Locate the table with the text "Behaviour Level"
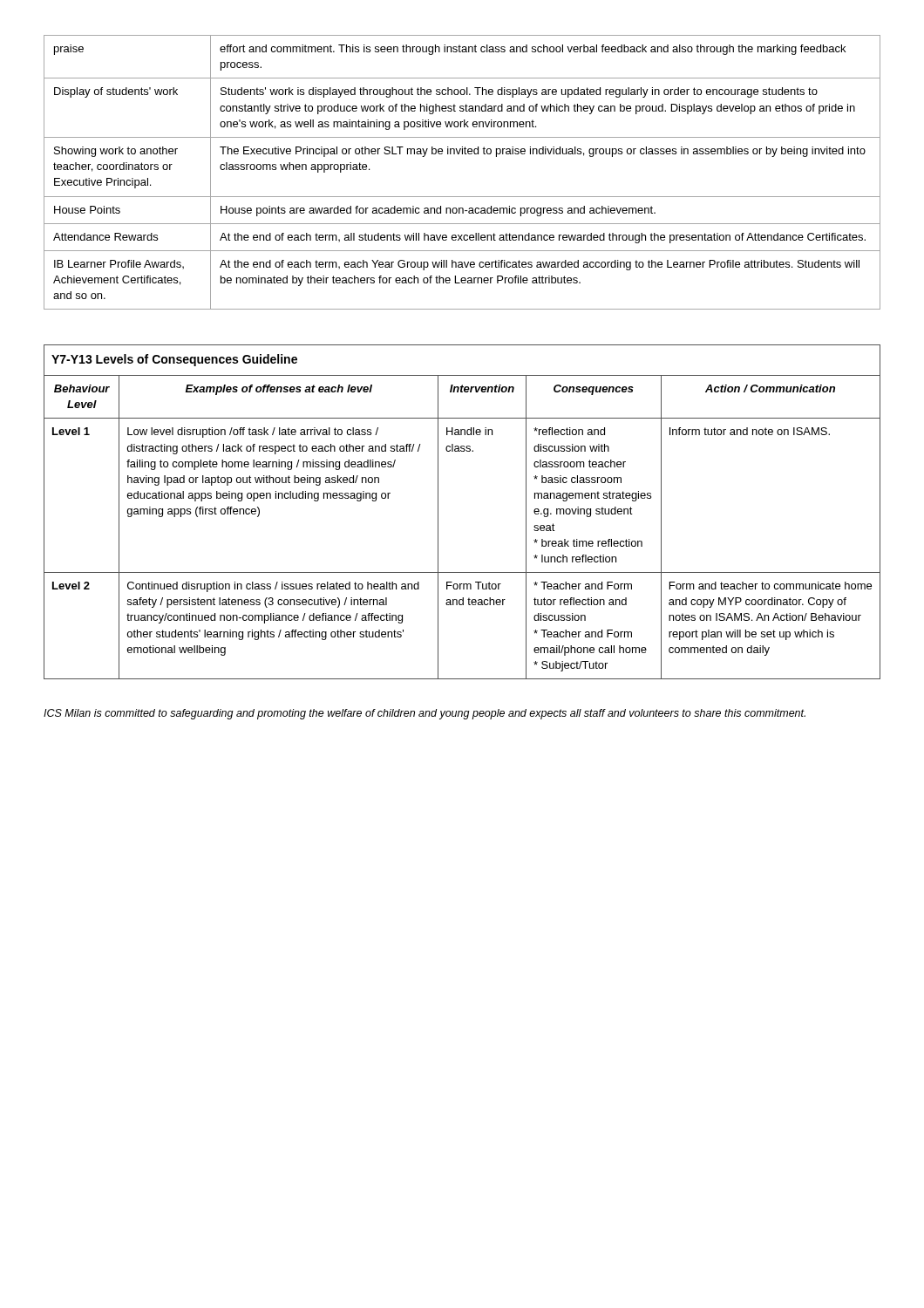924x1308 pixels. pyautogui.click(x=462, y=512)
